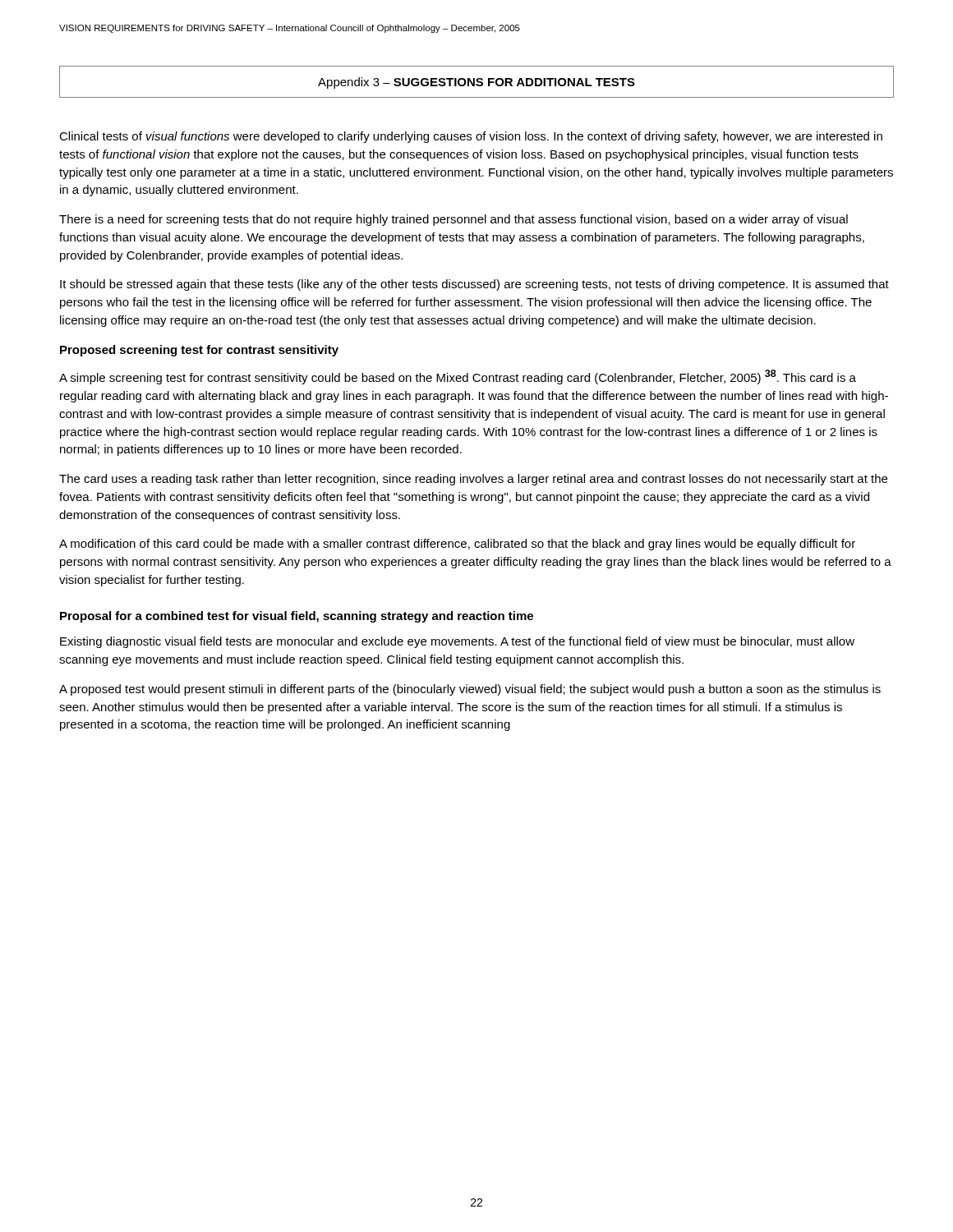Viewport: 953px width, 1232px height.
Task: Locate the text block that reads "The card uses a reading task rather than"
Action: coord(474,496)
